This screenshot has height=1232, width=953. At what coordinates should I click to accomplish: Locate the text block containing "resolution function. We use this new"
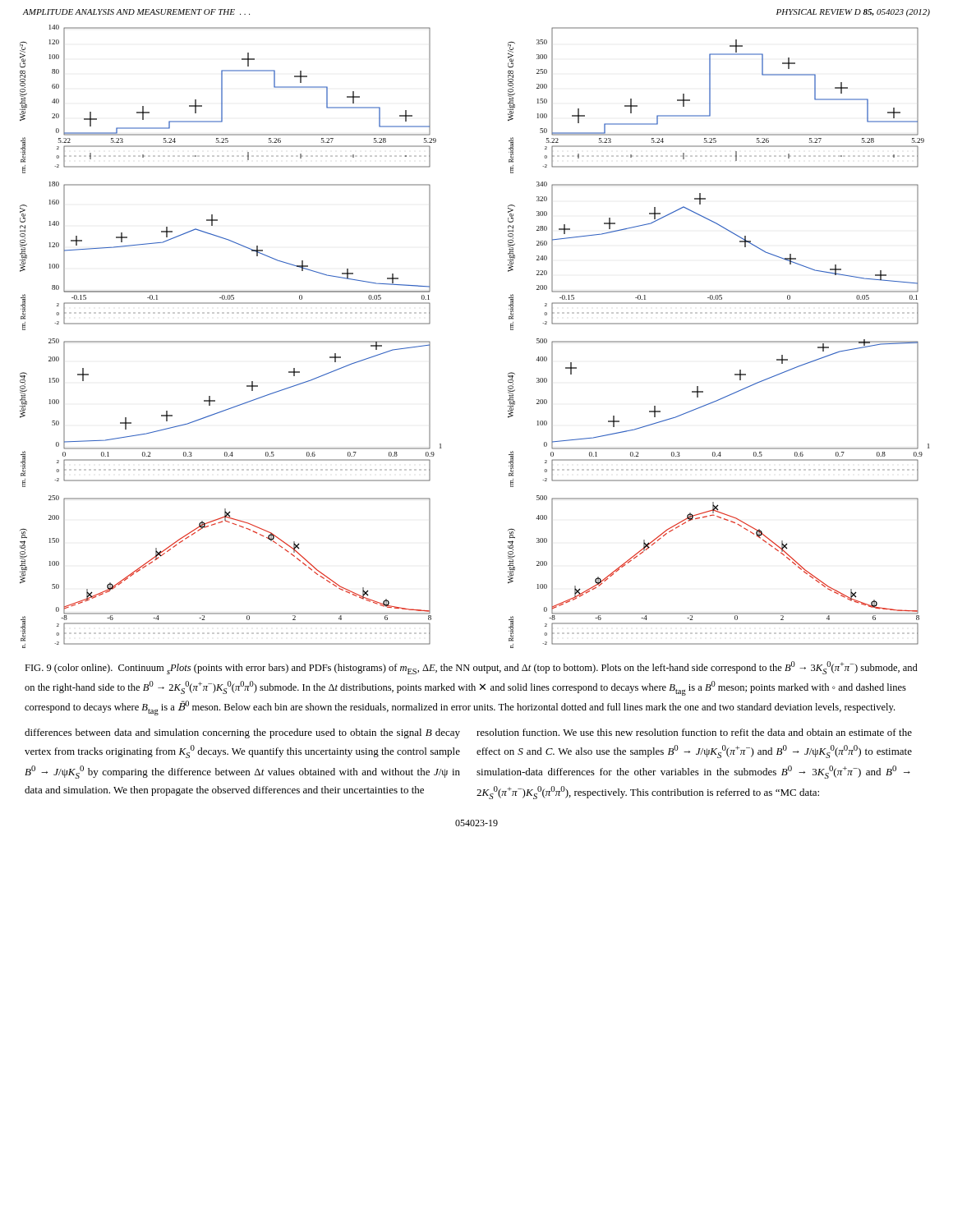pos(694,764)
